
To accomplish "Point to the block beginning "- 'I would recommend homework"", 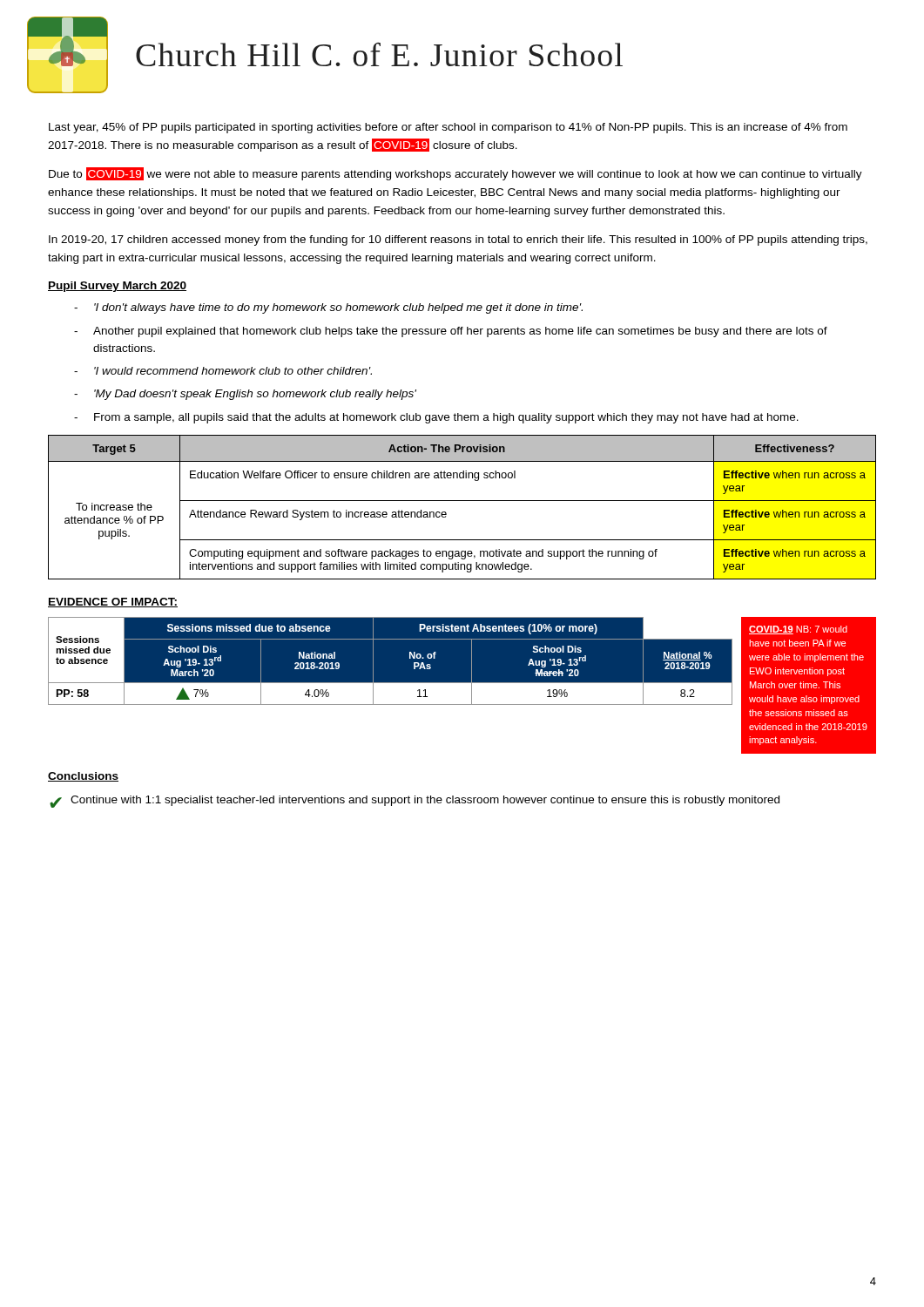I will [223, 371].
